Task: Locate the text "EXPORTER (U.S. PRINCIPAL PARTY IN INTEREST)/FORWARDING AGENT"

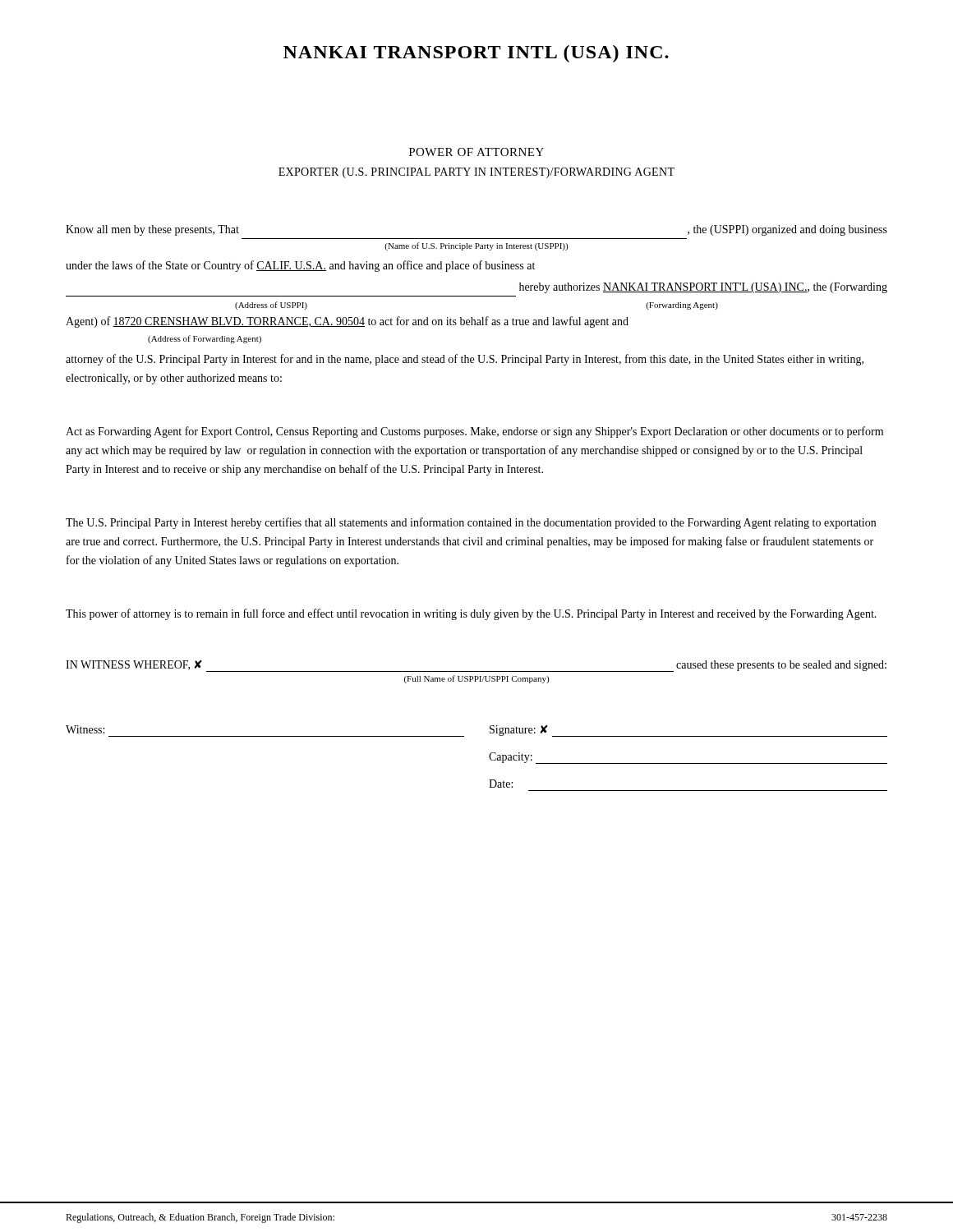Action: pyautogui.click(x=476, y=172)
